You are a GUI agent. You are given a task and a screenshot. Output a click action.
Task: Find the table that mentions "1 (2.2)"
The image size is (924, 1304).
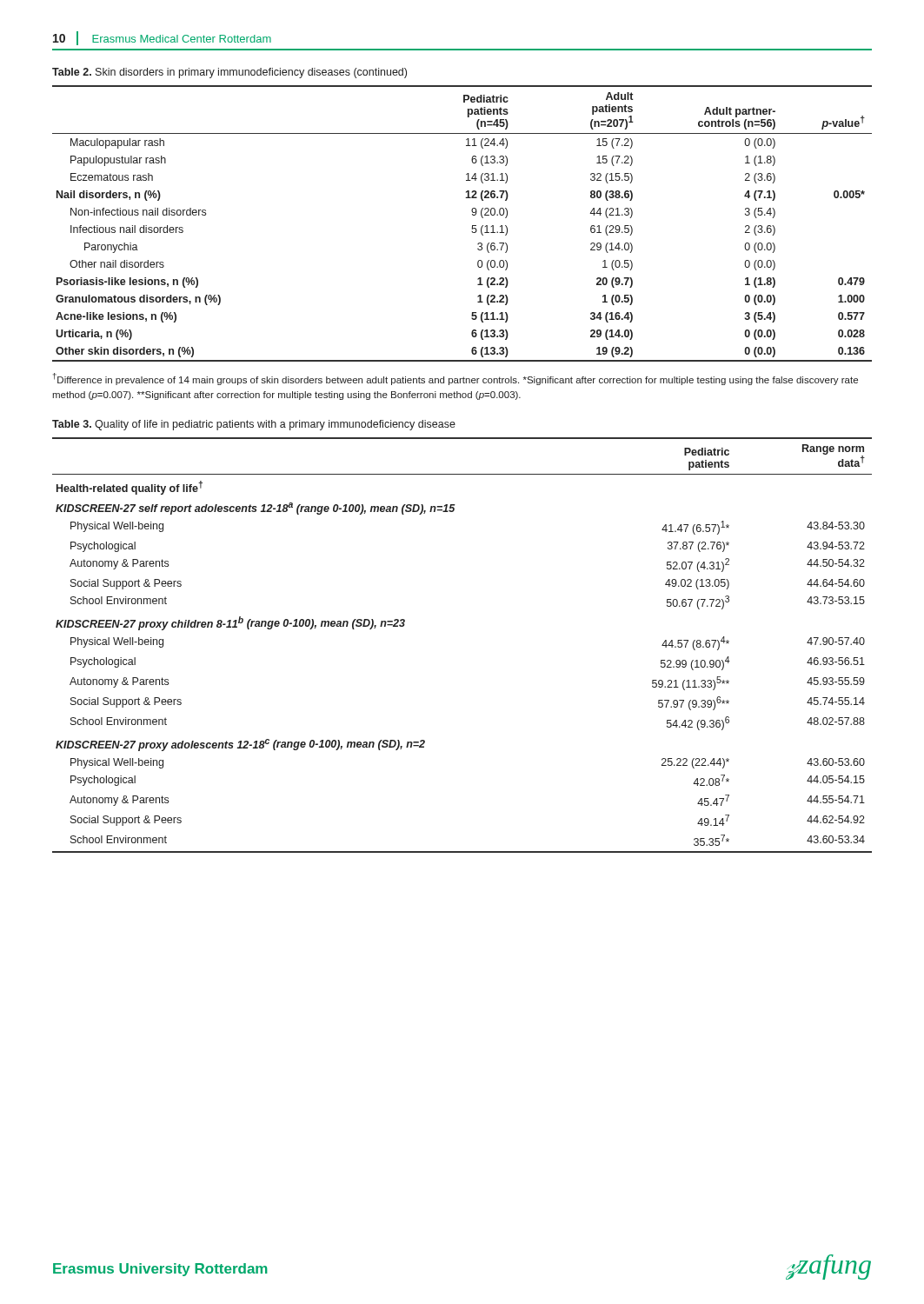click(x=462, y=223)
